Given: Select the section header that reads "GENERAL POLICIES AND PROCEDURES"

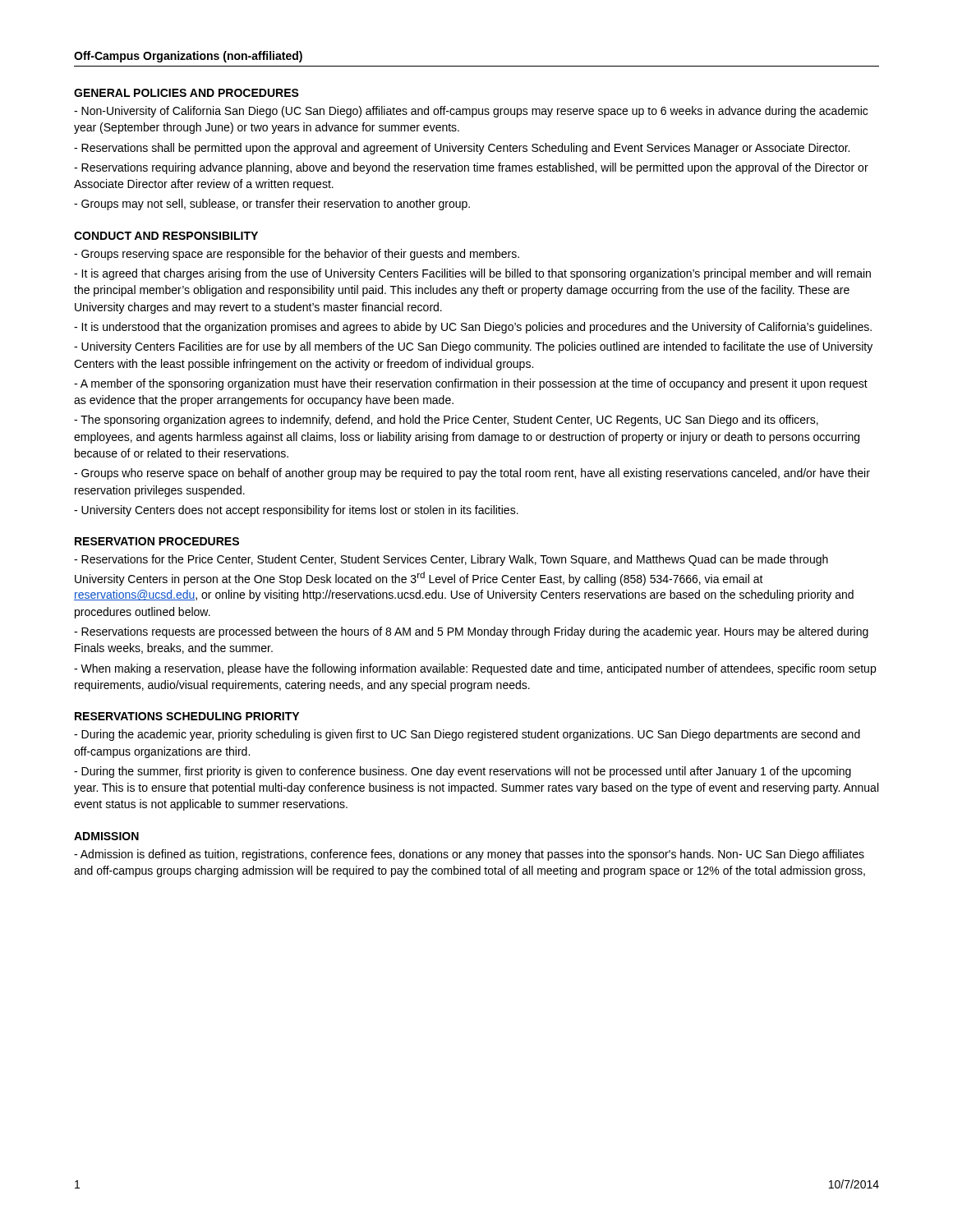Looking at the screenshot, I should 186,93.
